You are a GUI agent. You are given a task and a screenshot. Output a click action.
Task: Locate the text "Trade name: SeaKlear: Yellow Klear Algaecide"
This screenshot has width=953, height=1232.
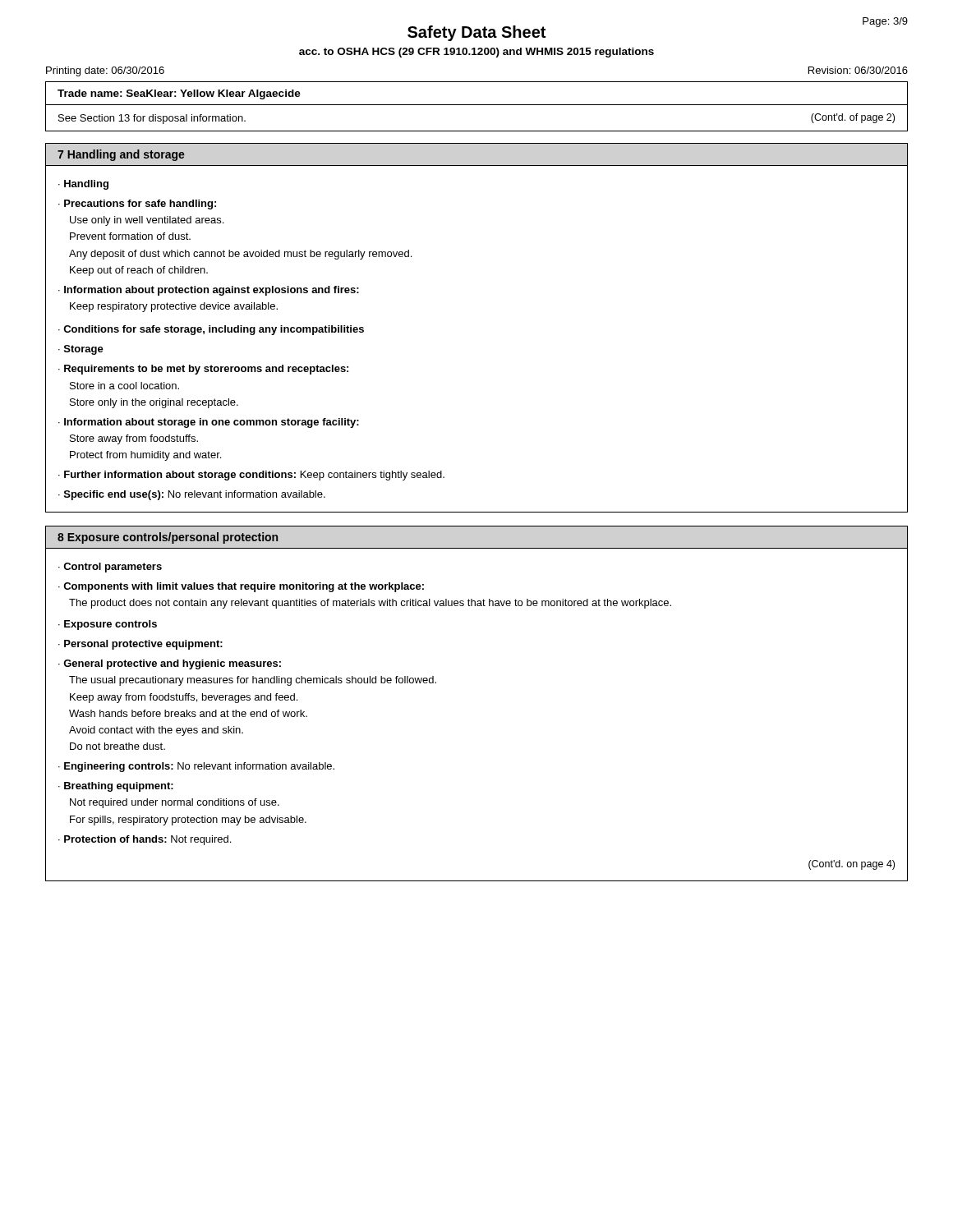pos(179,93)
